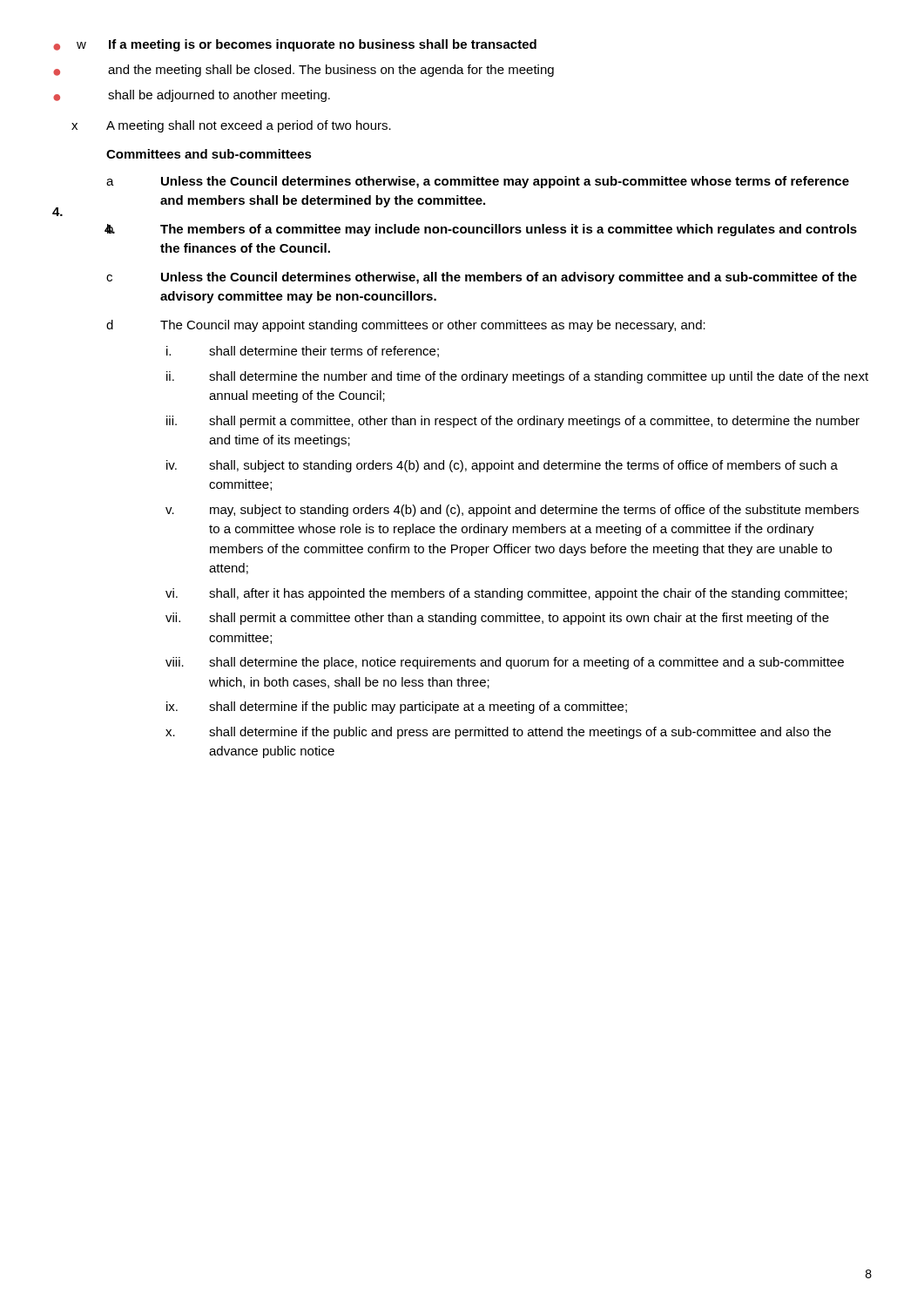Where is the passage that starts "x A meeting"?
Screen dimensions: 1307x924
[231, 126]
